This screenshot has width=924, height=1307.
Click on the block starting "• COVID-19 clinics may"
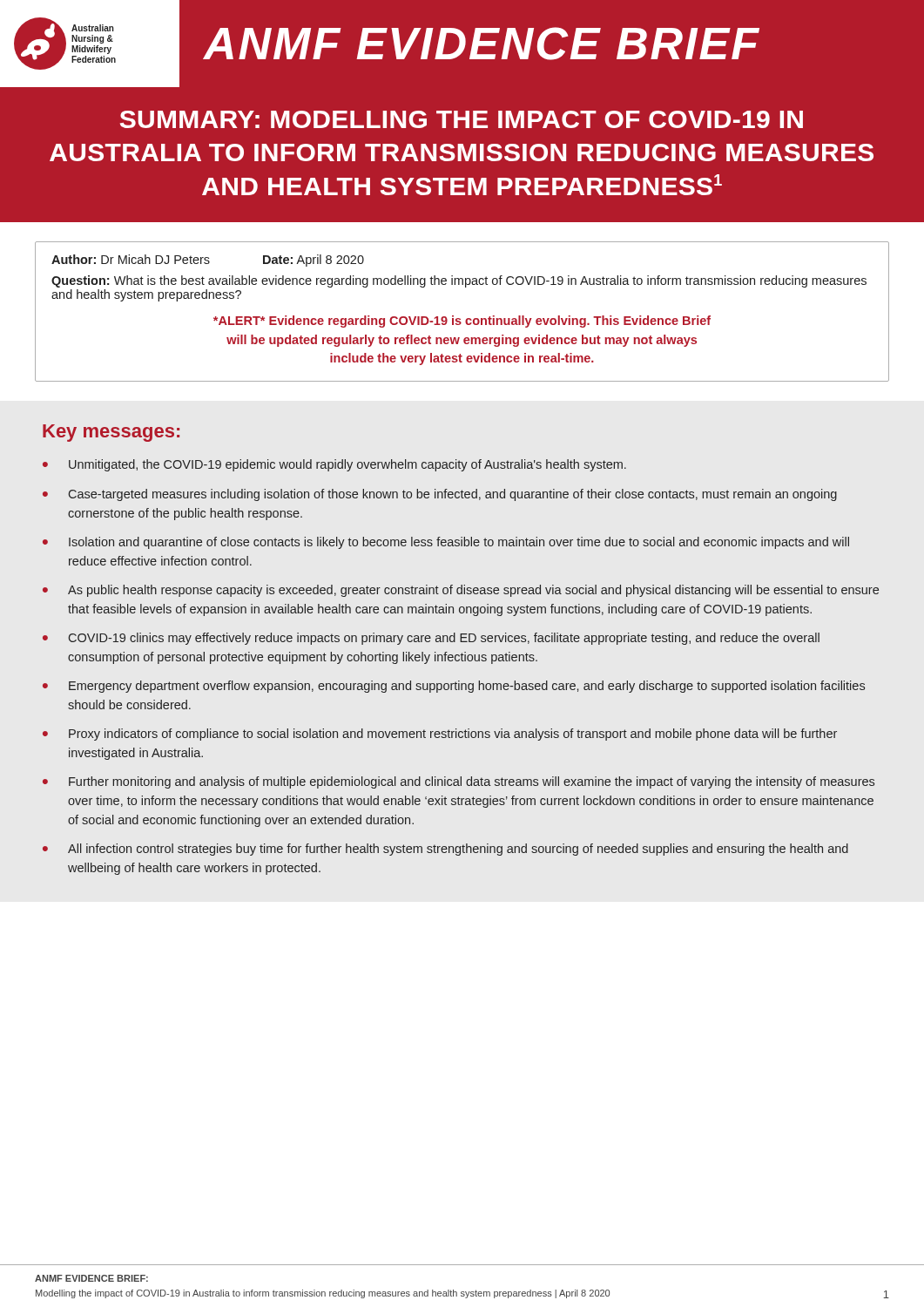(462, 647)
